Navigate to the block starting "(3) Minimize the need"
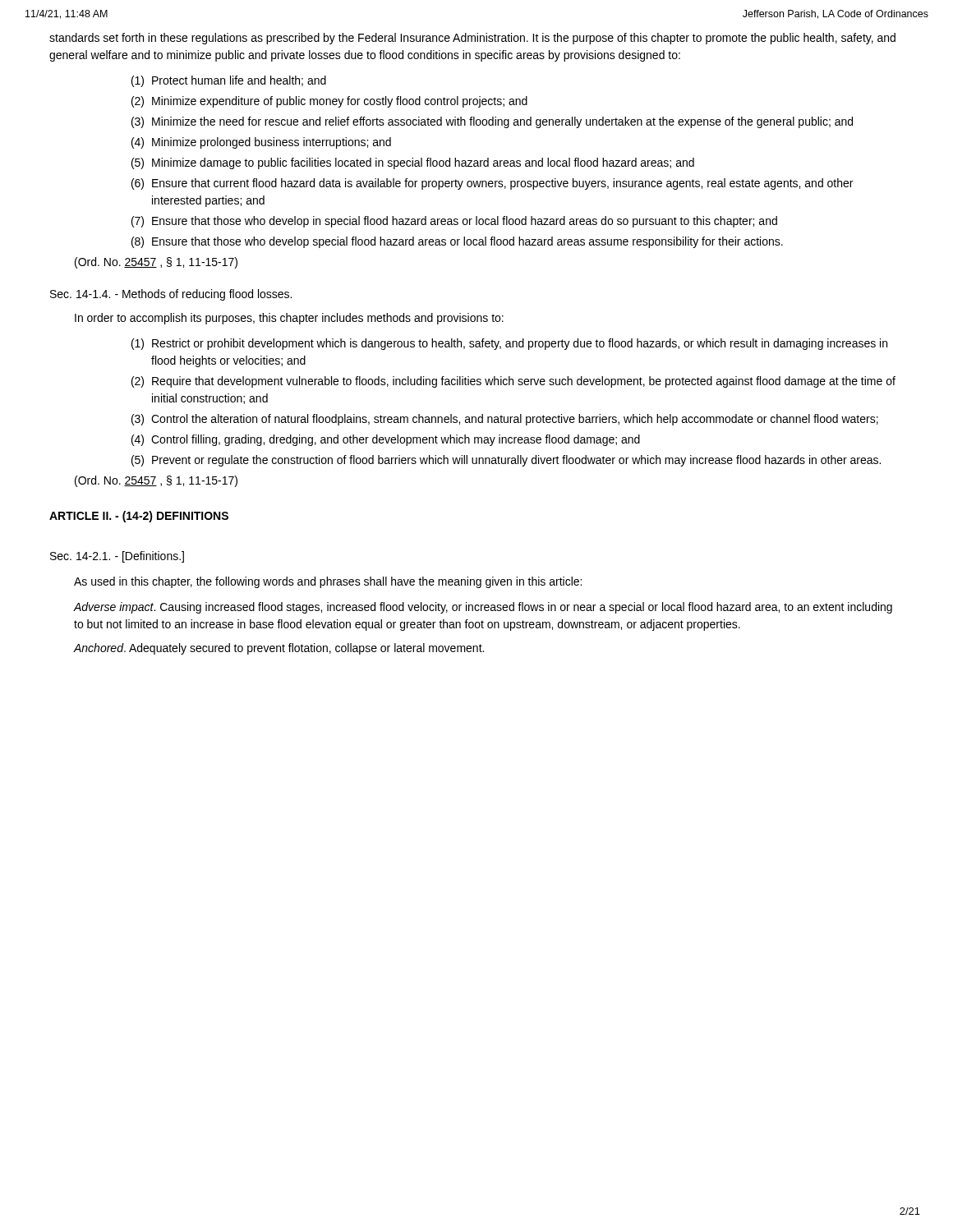 click(509, 122)
